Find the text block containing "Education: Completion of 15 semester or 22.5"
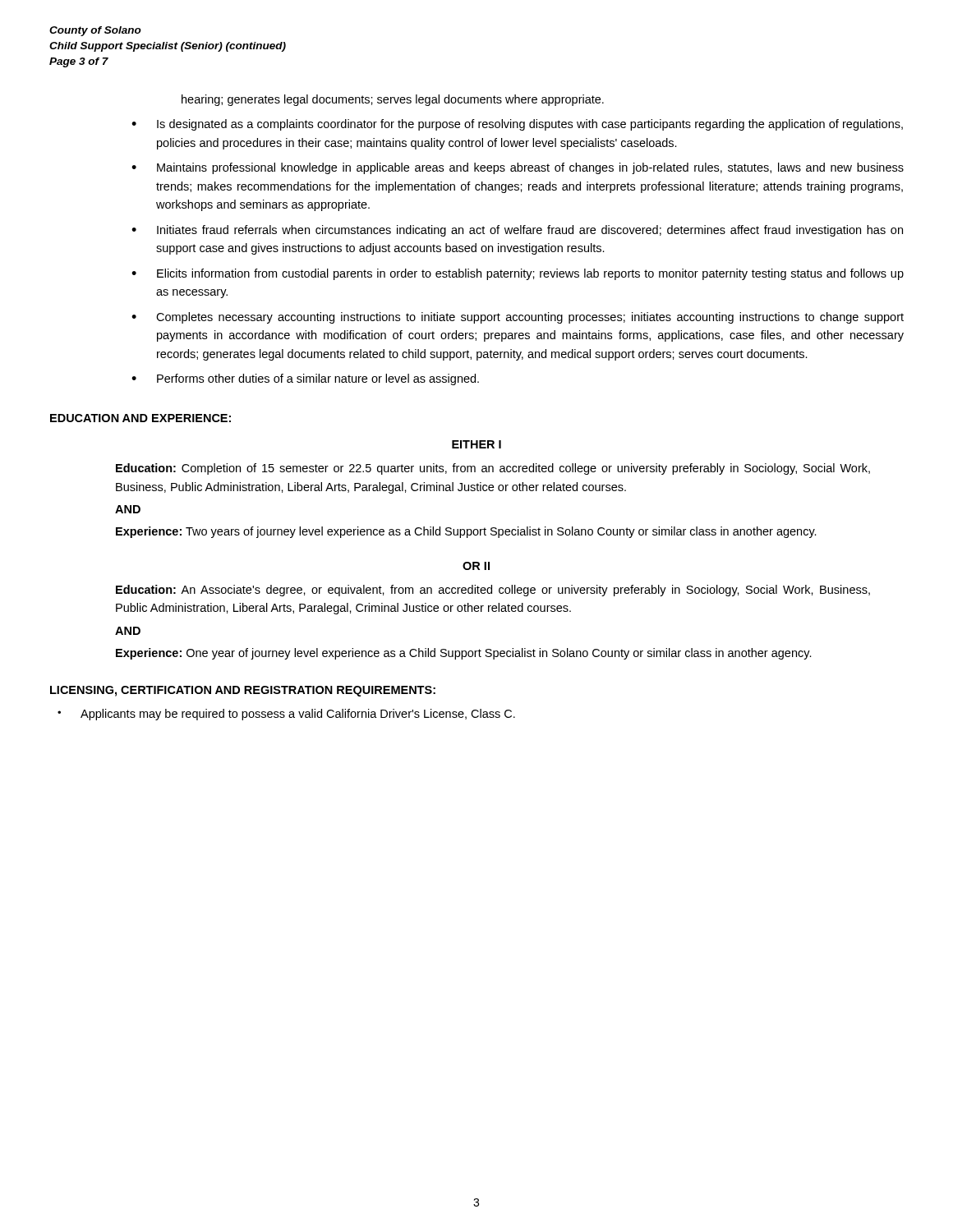Viewport: 953px width, 1232px height. point(493,478)
